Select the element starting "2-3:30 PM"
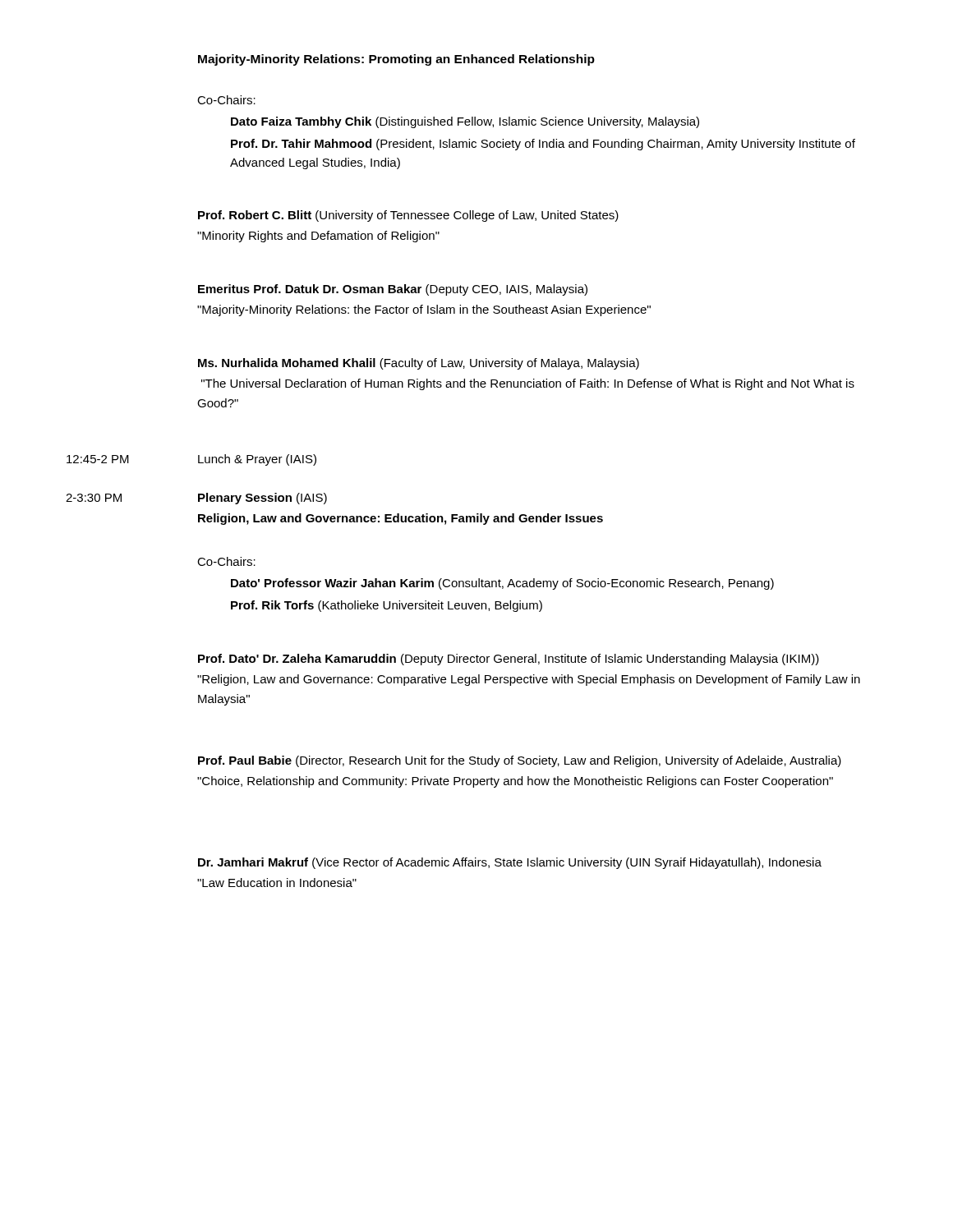The width and height of the screenshot is (953, 1232). coord(94,497)
